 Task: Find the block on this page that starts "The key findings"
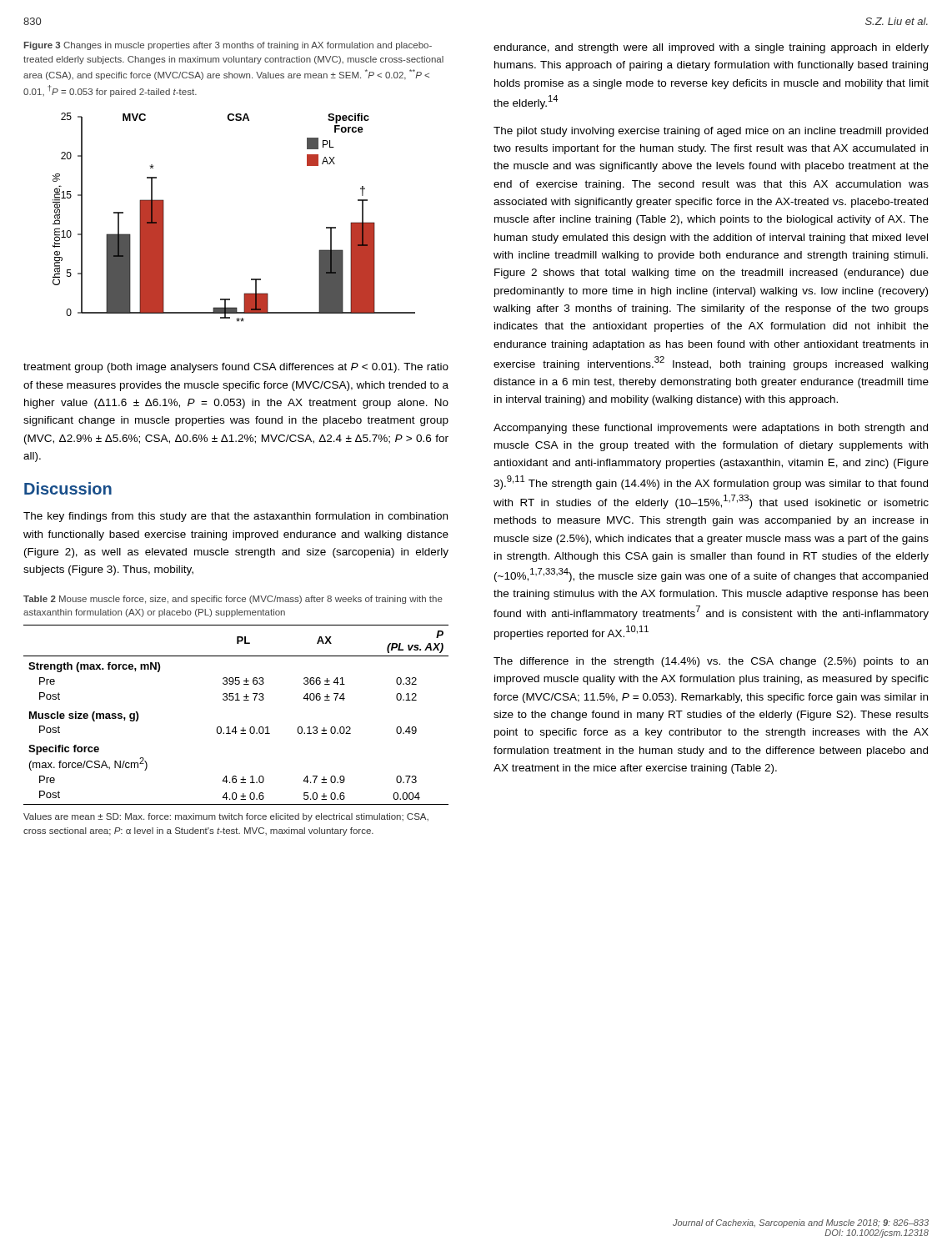point(236,543)
